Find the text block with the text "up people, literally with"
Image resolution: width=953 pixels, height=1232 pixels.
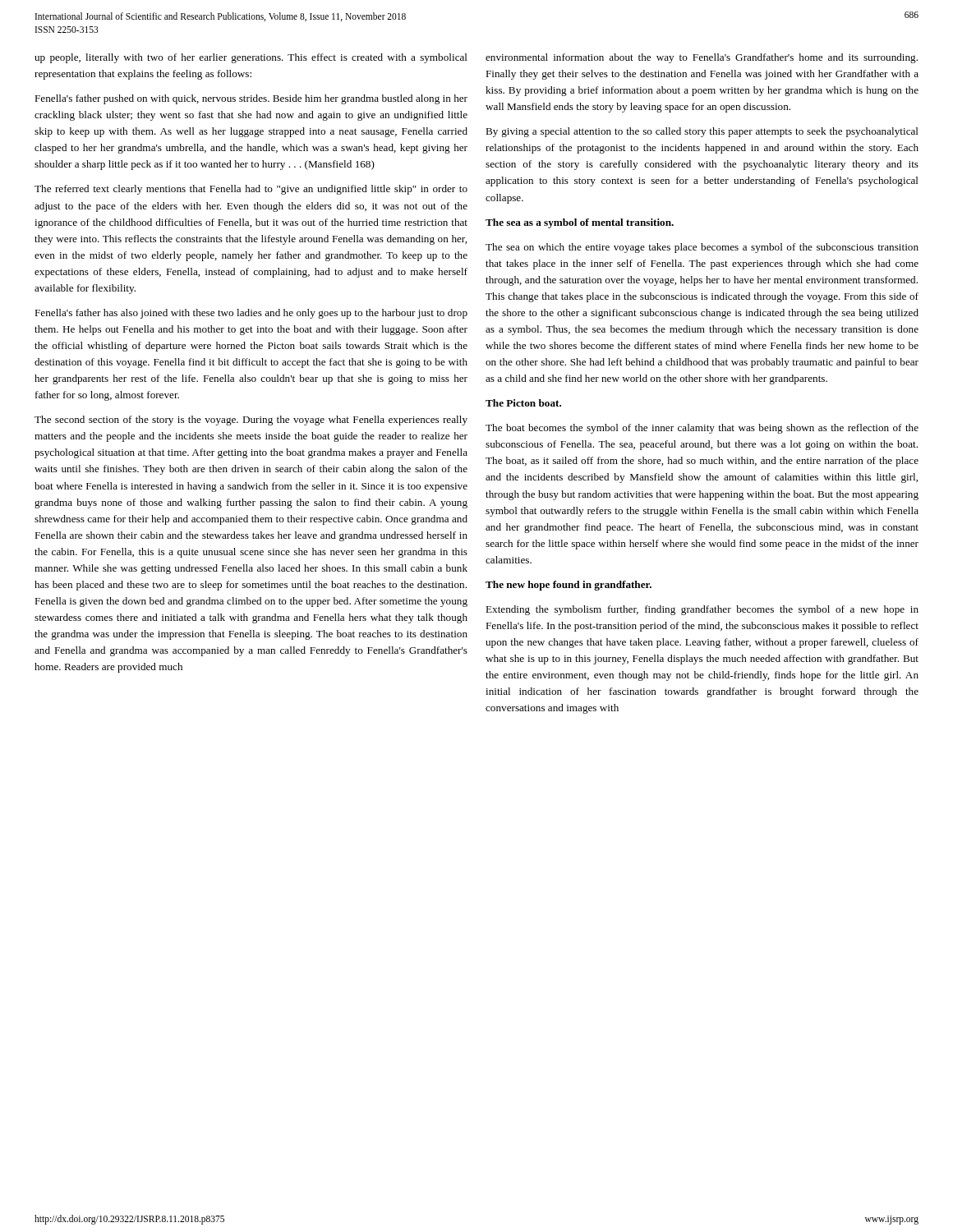[251, 66]
